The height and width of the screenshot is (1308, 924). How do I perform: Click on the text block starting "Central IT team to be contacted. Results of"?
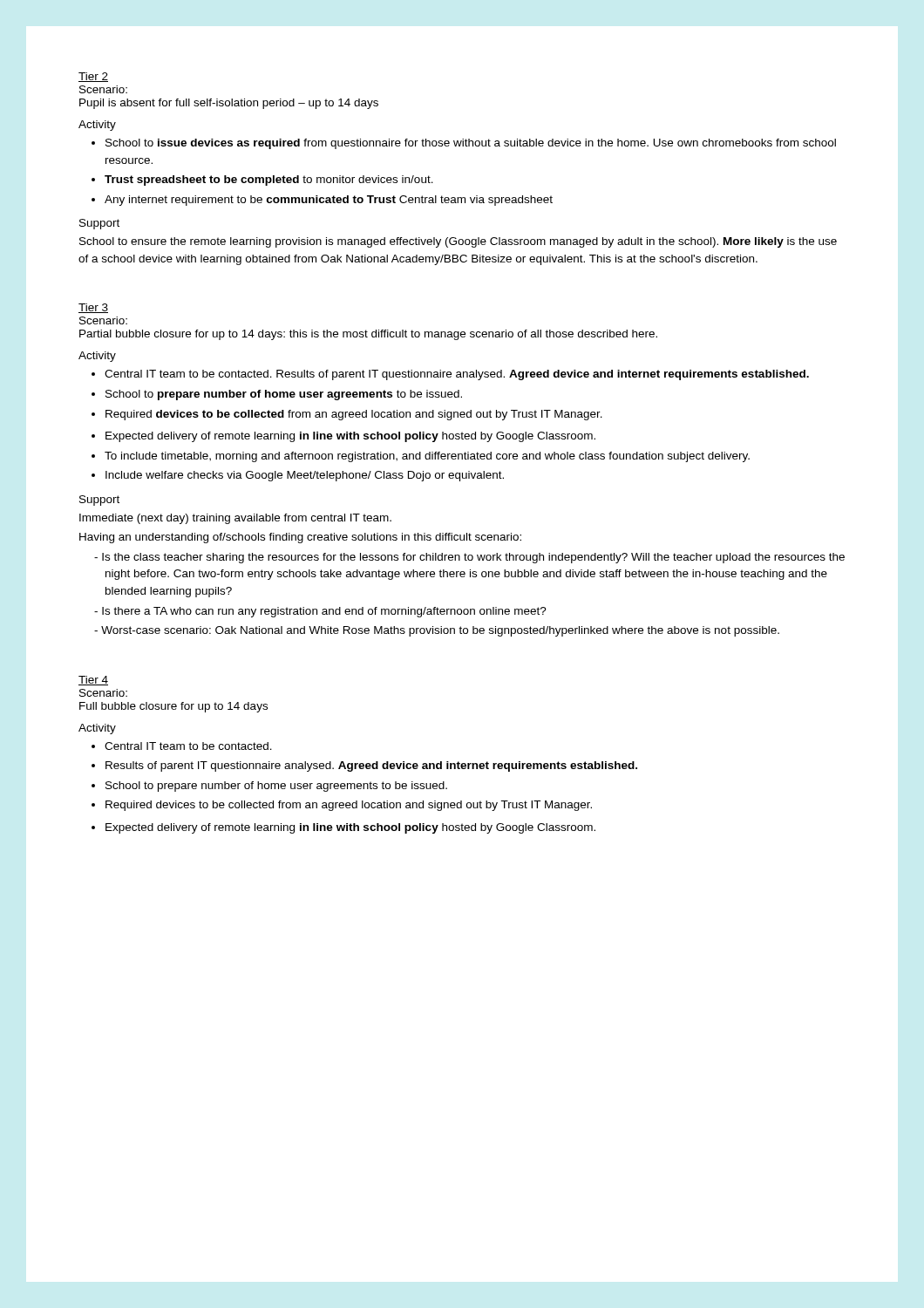(457, 374)
